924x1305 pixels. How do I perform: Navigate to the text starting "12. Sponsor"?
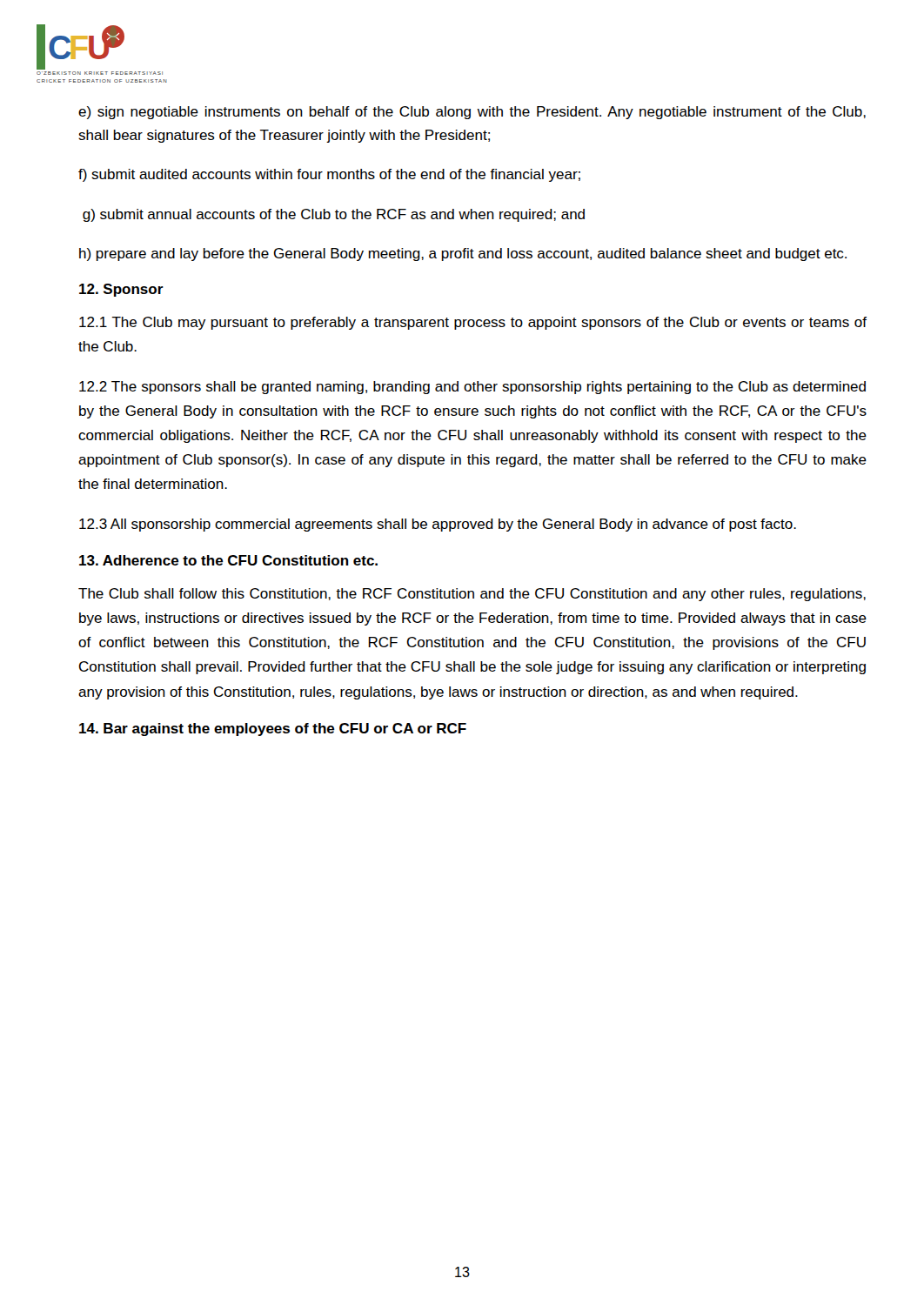tap(121, 289)
